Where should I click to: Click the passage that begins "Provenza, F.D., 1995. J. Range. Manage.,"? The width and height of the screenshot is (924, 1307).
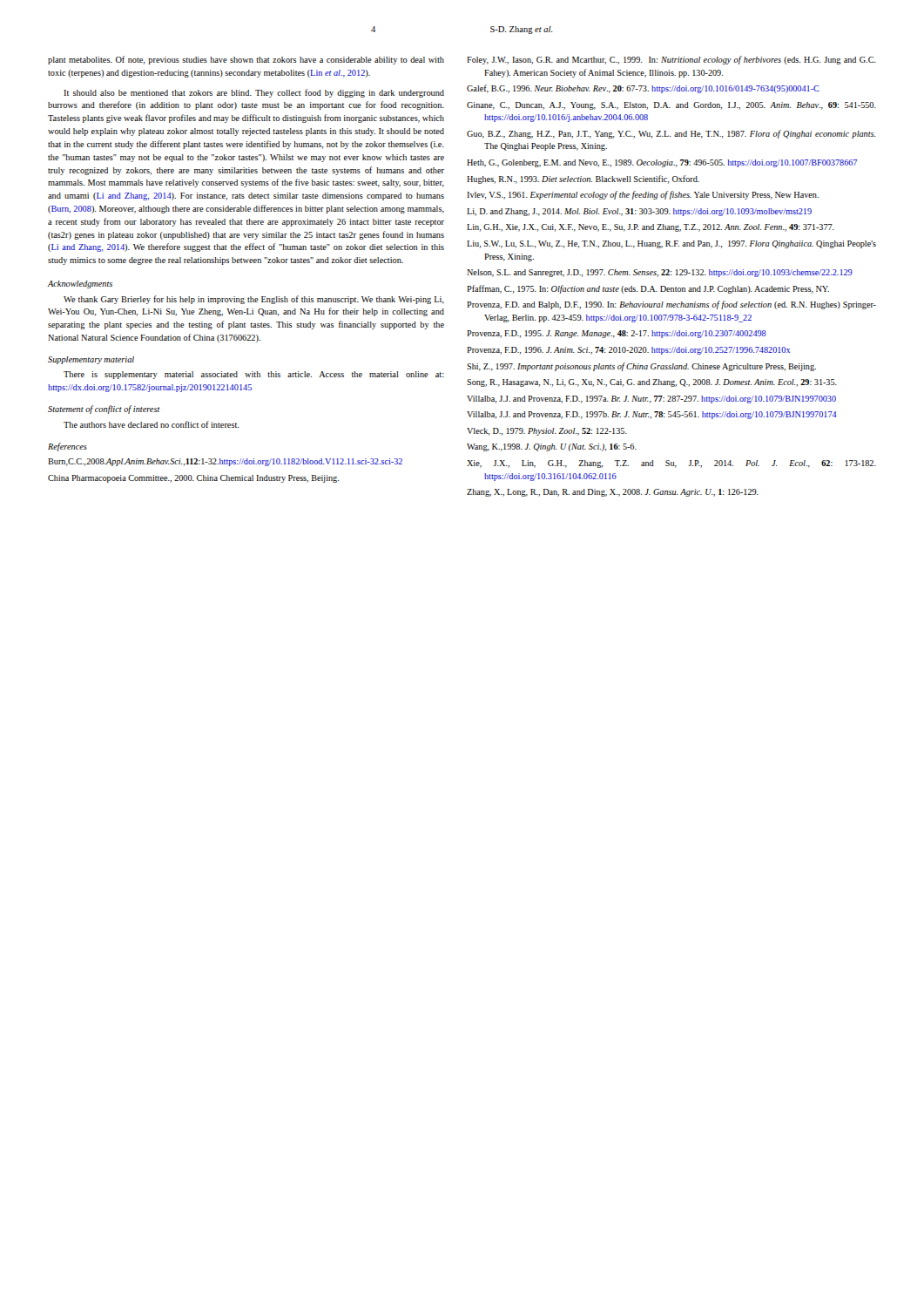pos(616,334)
